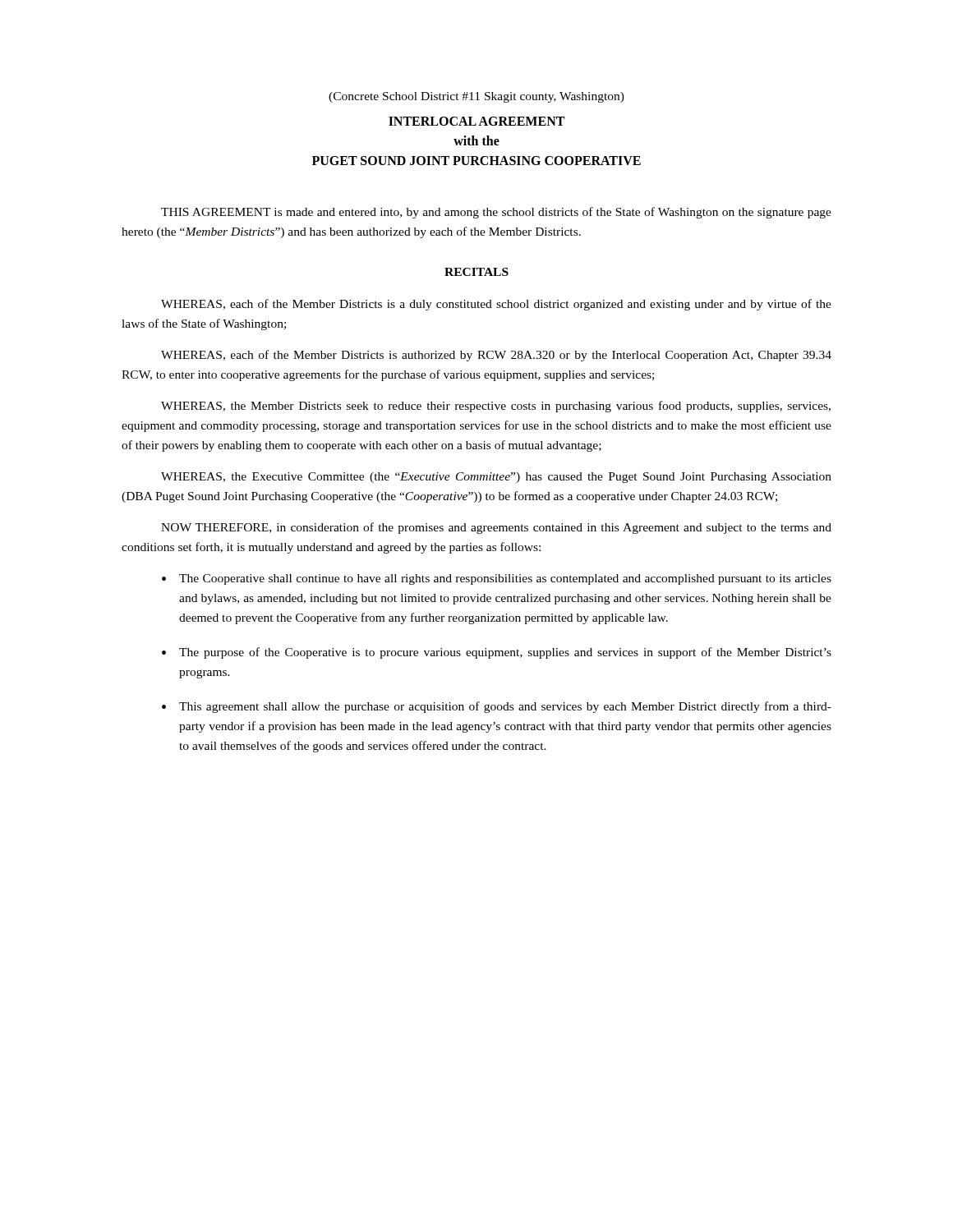Point to the block starting "• The Cooperative"
The width and height of the screenshot is (953, 1232).
pos(496,598)
